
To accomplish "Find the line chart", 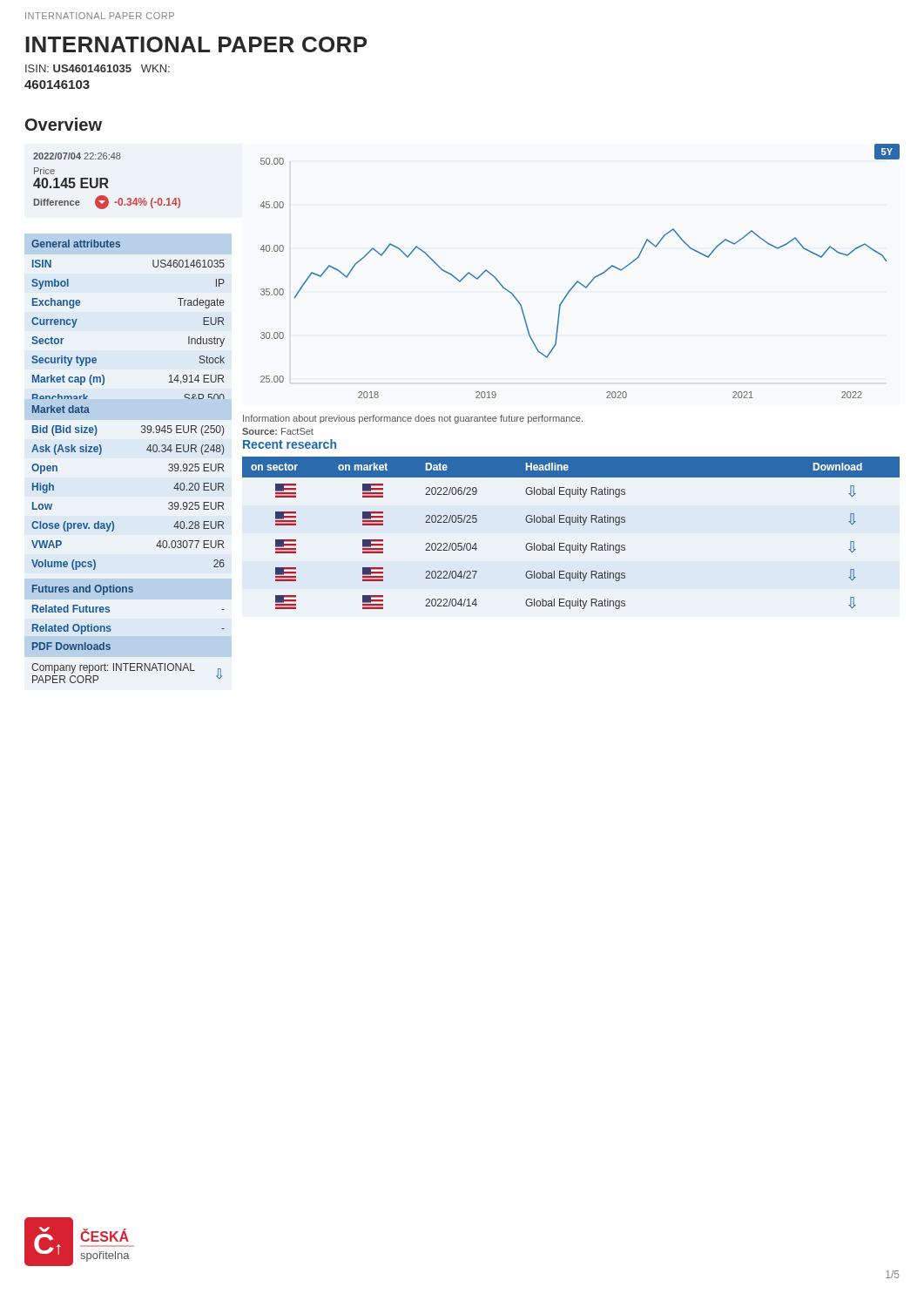I will pyautogui.click(x=571, y=274).
